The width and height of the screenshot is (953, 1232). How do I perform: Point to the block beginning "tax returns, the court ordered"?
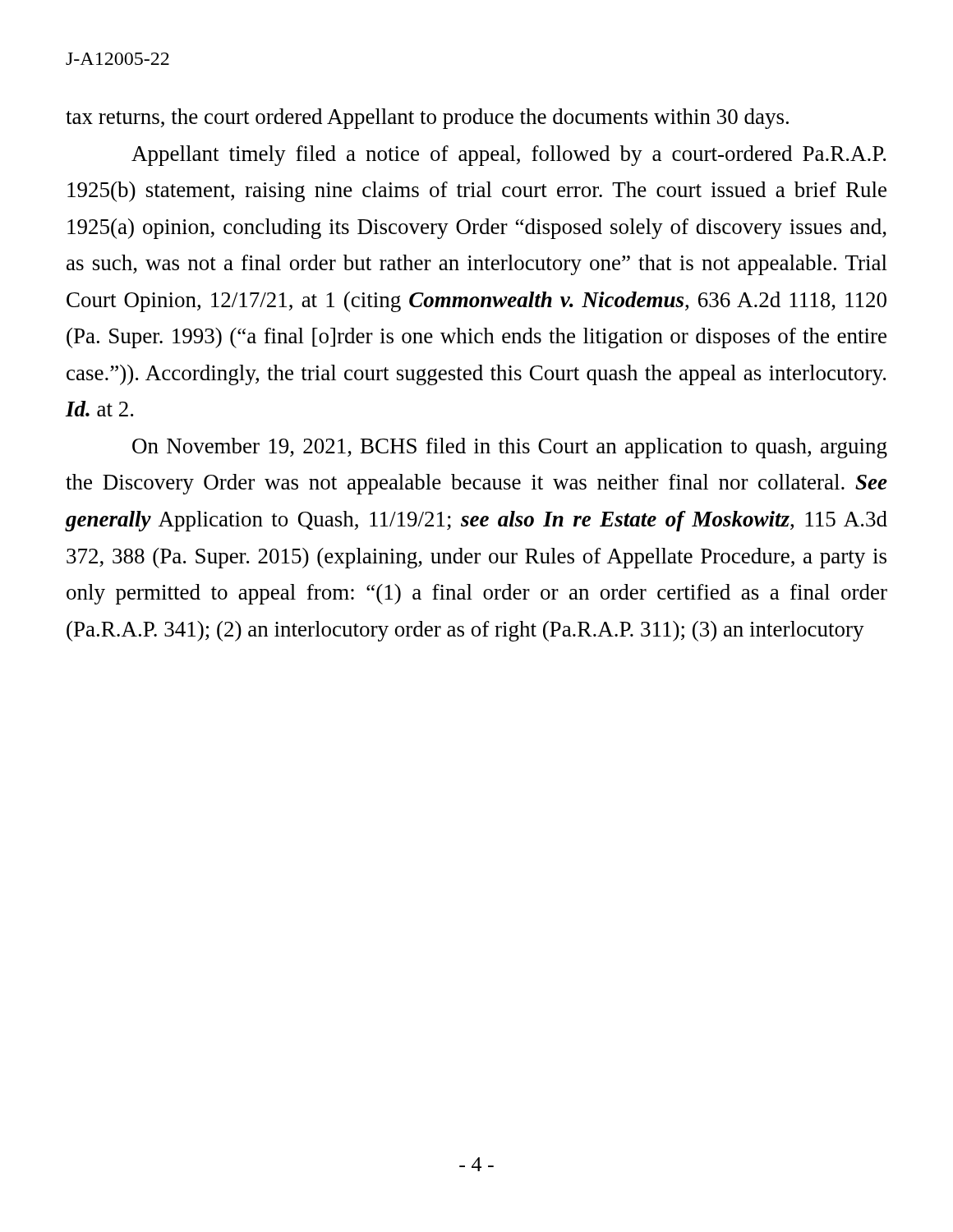tap(476, 373)
